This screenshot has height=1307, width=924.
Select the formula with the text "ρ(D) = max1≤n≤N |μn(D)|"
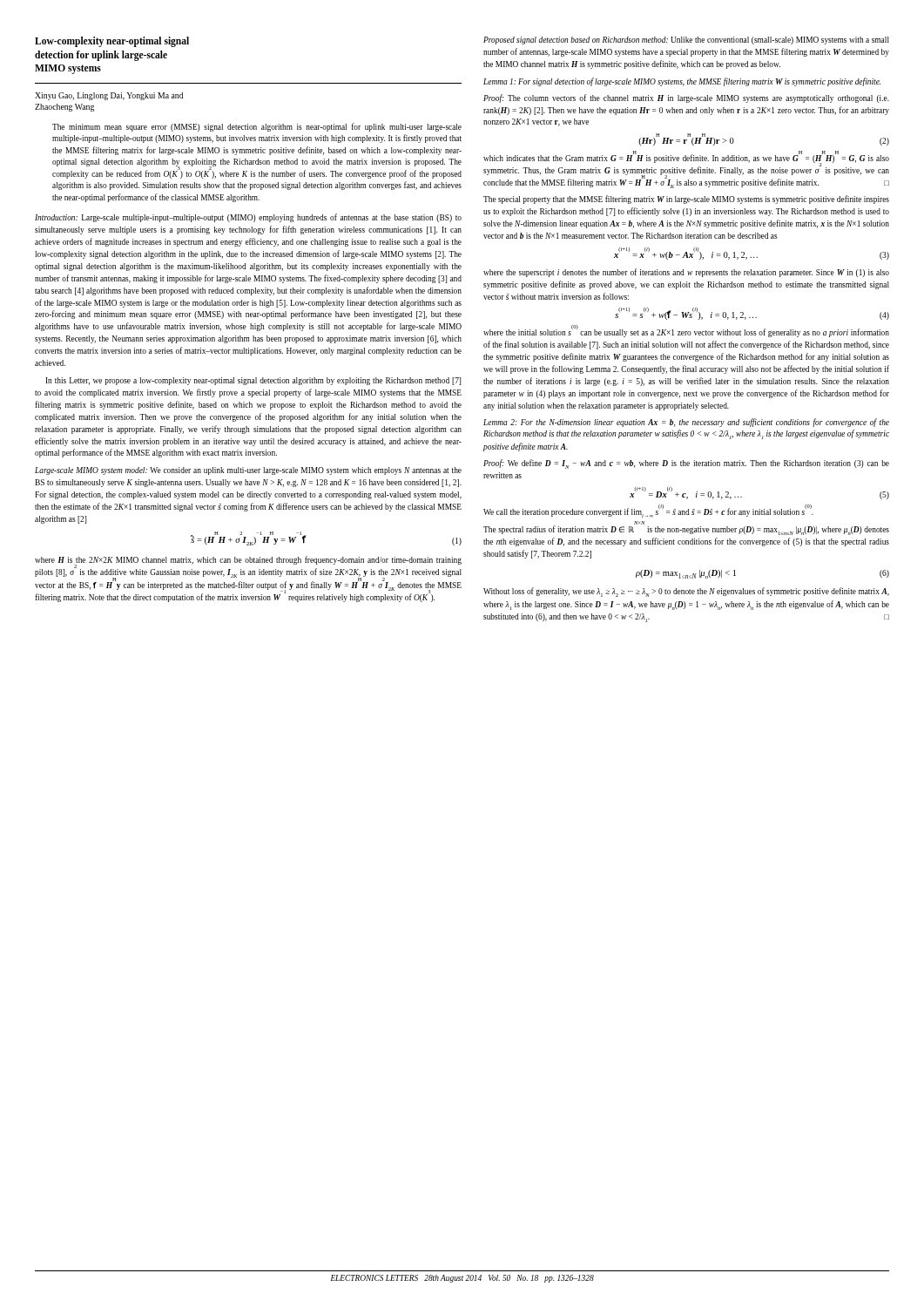[x=680, y=574]
